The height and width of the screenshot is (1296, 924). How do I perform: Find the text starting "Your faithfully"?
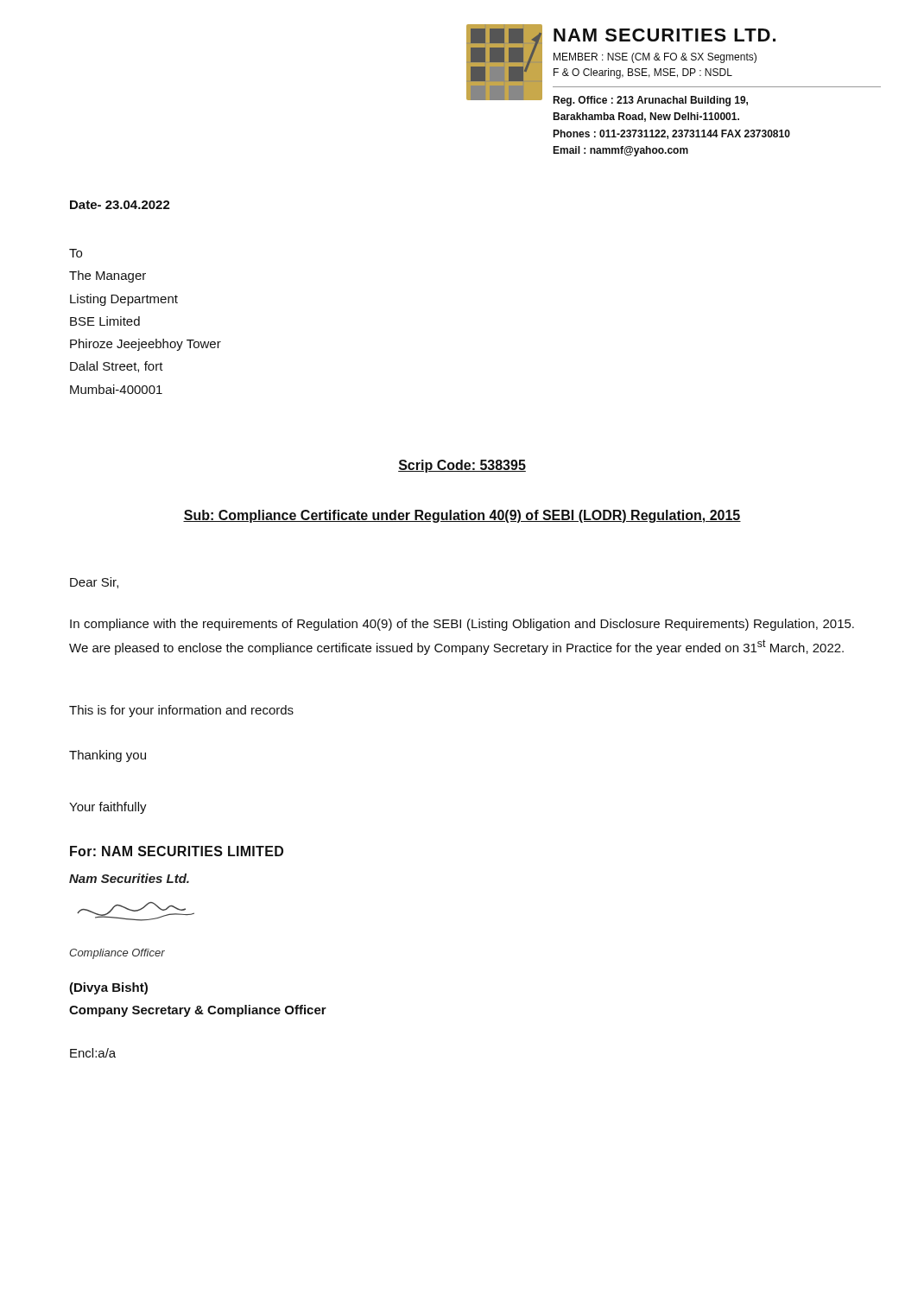click(108, 807)
